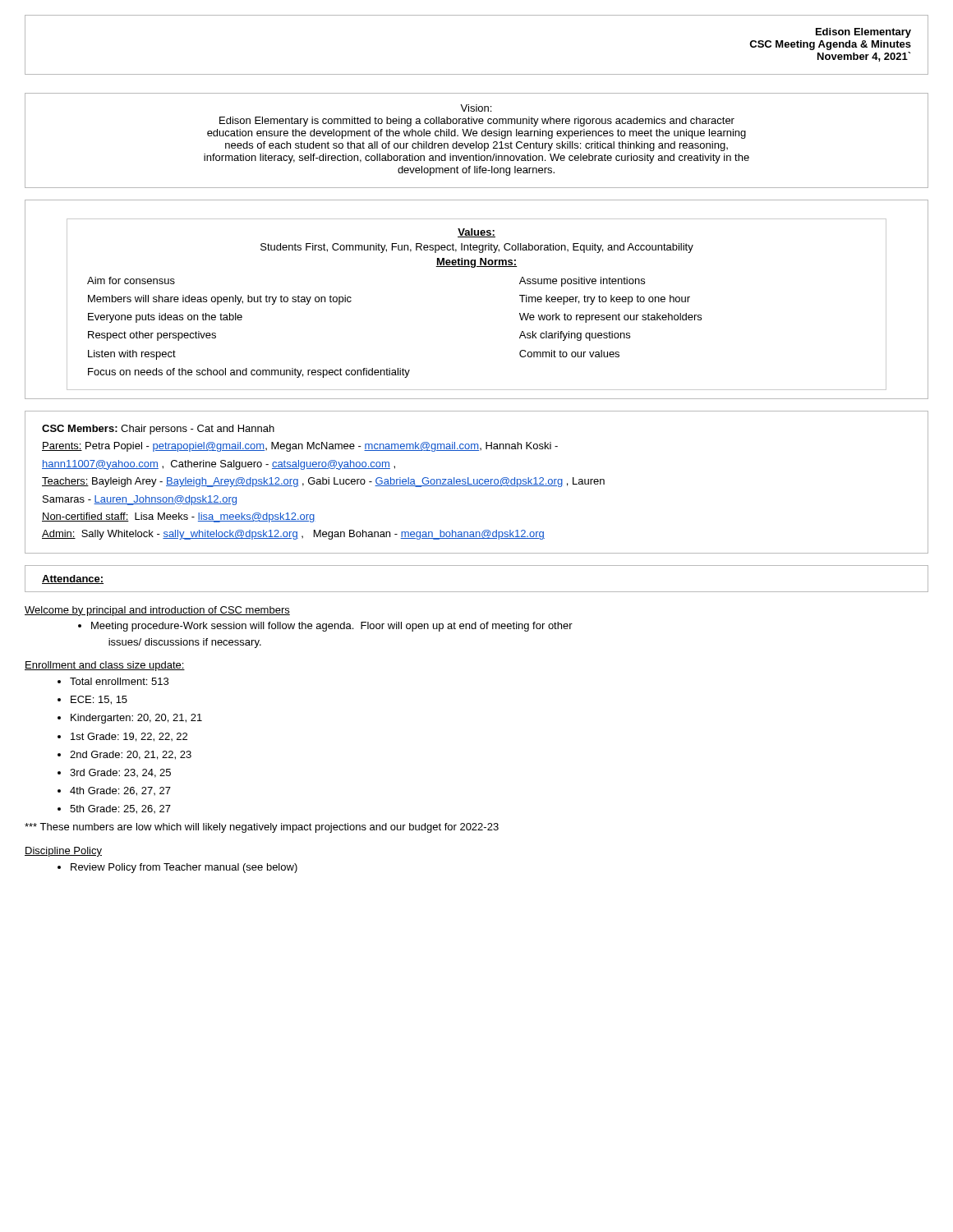
Task: Point to the block beginning "Welcome by principal"
Action: click(157, 610)
